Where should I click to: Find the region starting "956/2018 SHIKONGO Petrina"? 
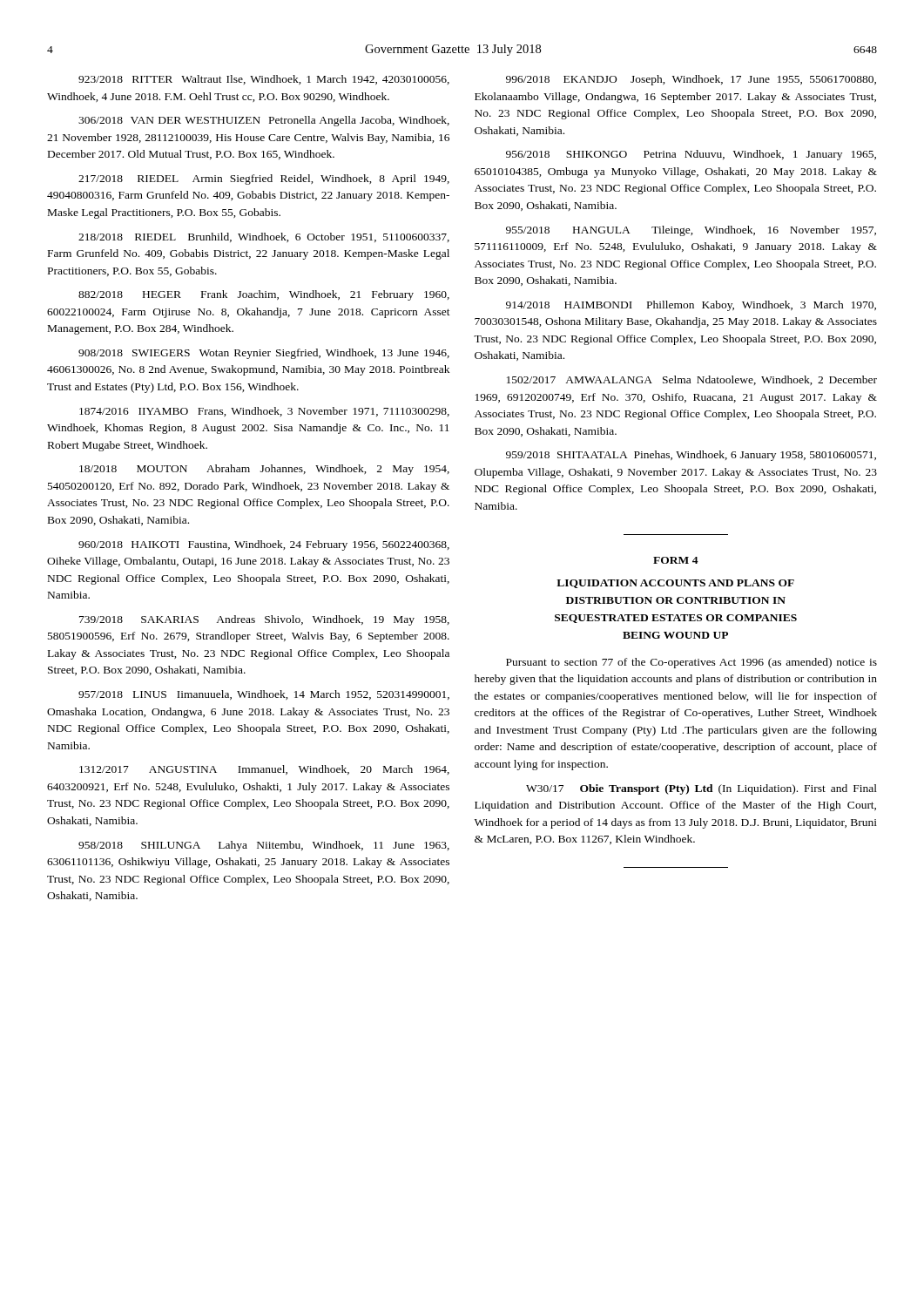(676, 180)
